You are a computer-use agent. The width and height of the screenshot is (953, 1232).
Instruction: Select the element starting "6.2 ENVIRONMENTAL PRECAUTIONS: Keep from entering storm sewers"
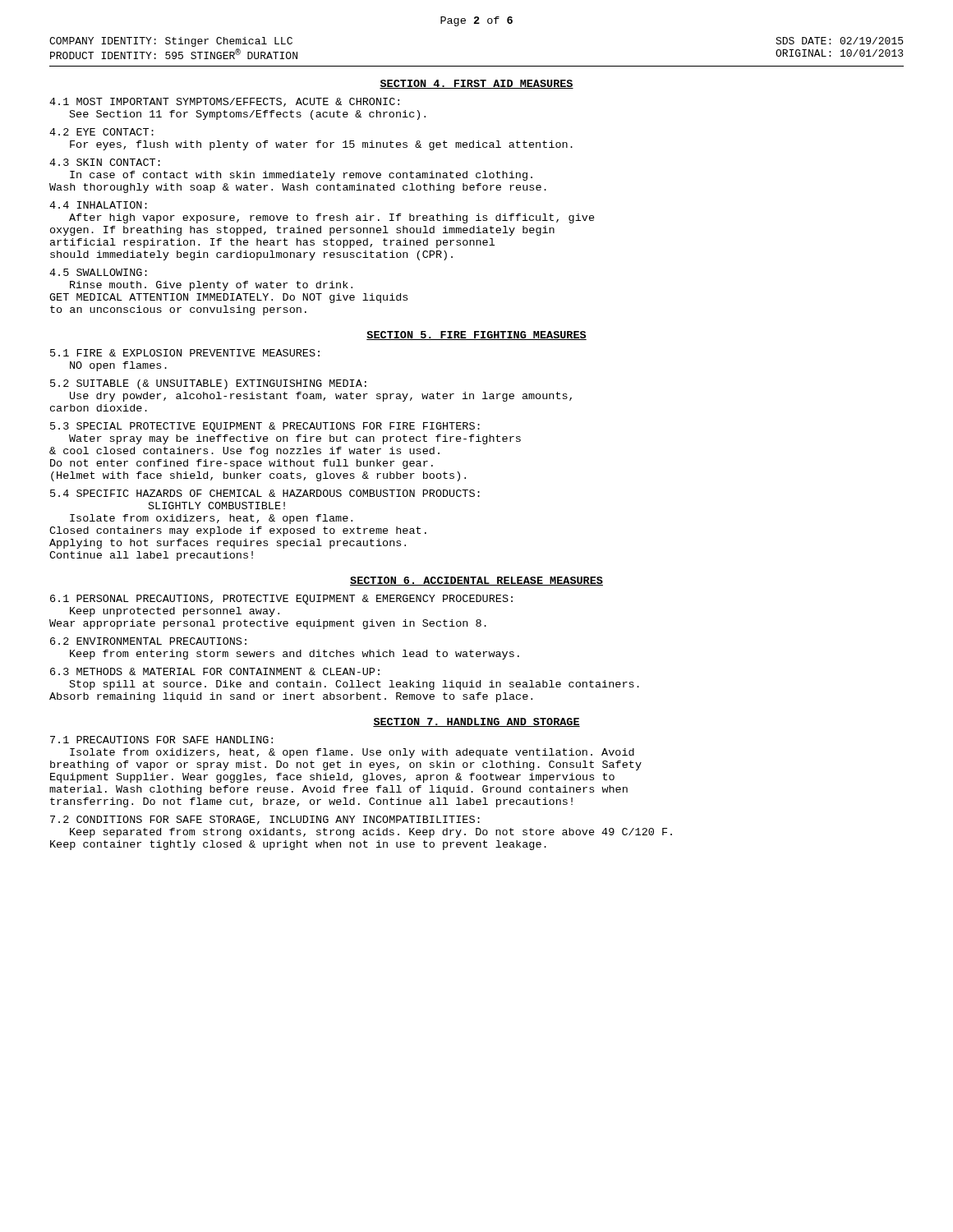coord(285,648)
